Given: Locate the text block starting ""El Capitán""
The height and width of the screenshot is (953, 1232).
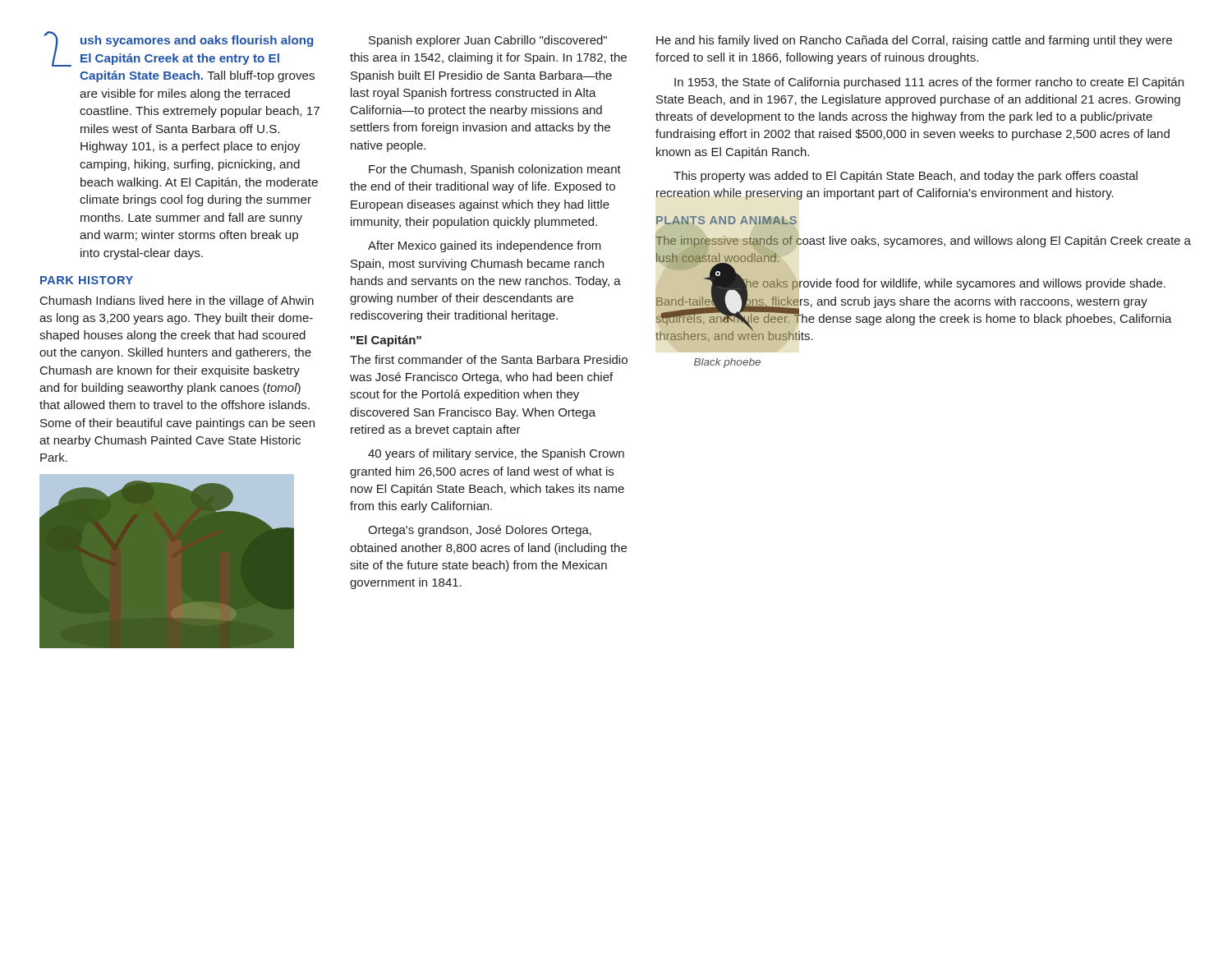Looking at the screenshot, I should point(386,340).
